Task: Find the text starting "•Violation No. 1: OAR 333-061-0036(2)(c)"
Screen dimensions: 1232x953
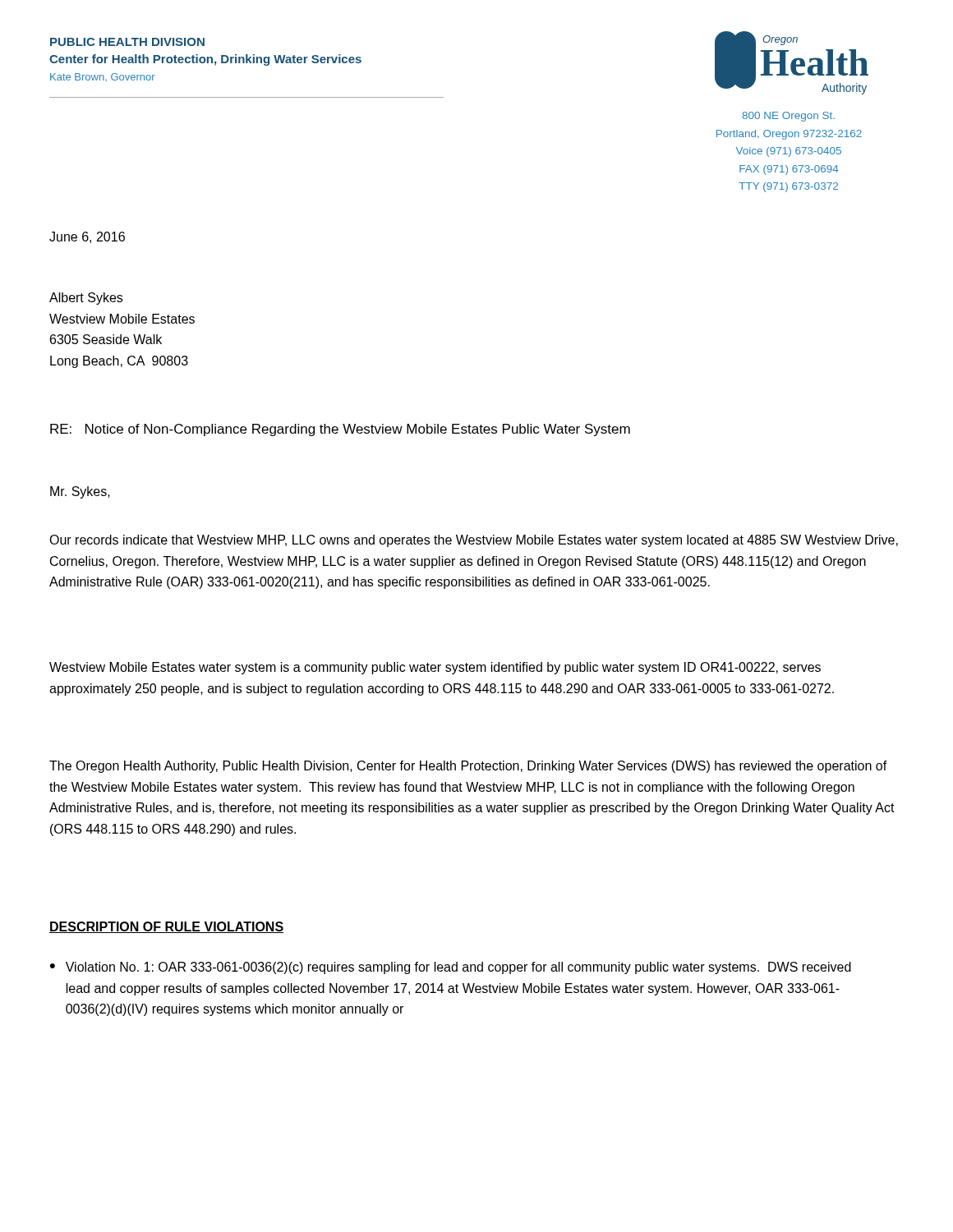Action: click(x=460, y=988)
